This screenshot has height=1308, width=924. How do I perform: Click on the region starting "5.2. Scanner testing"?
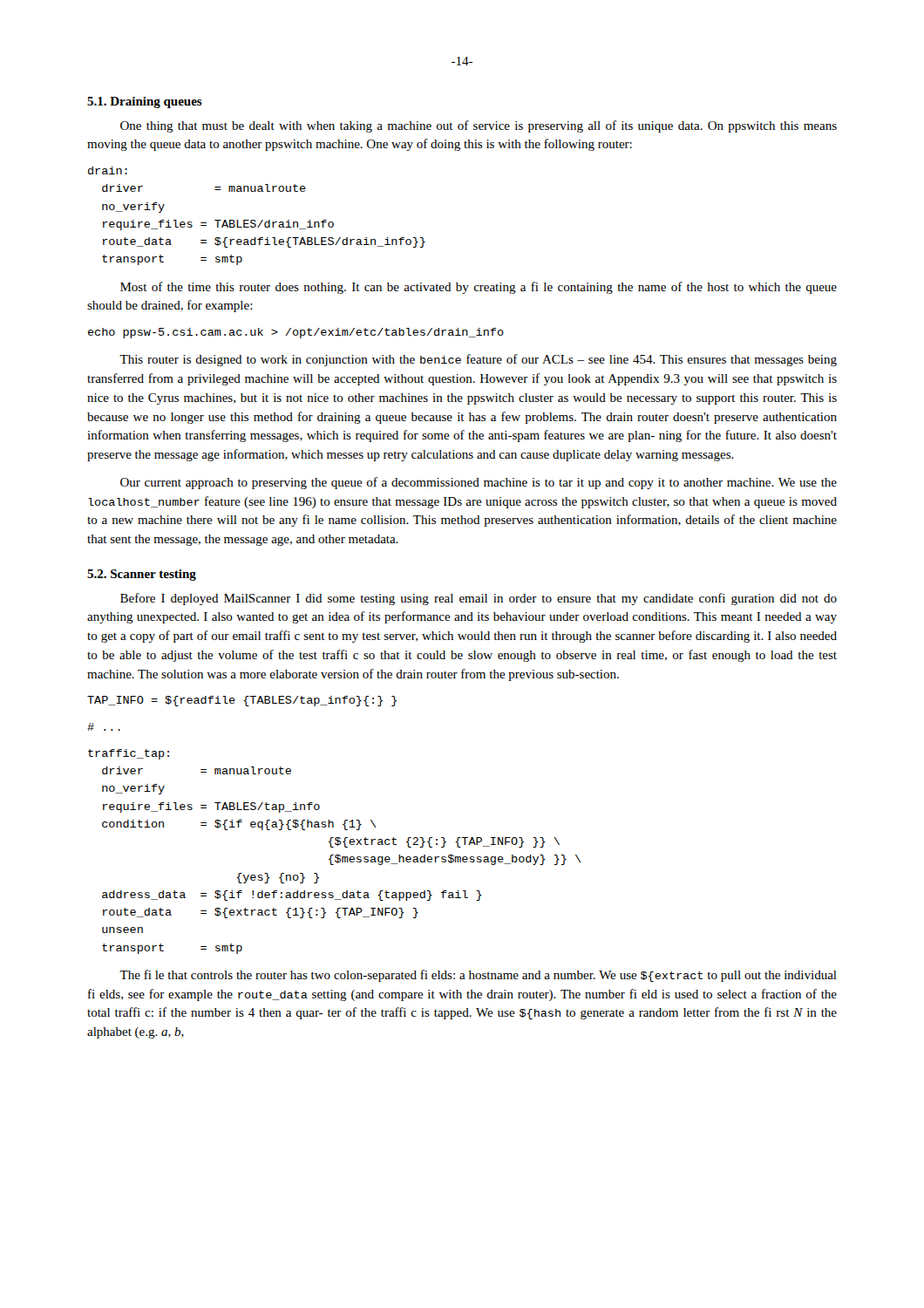point(142,574)
